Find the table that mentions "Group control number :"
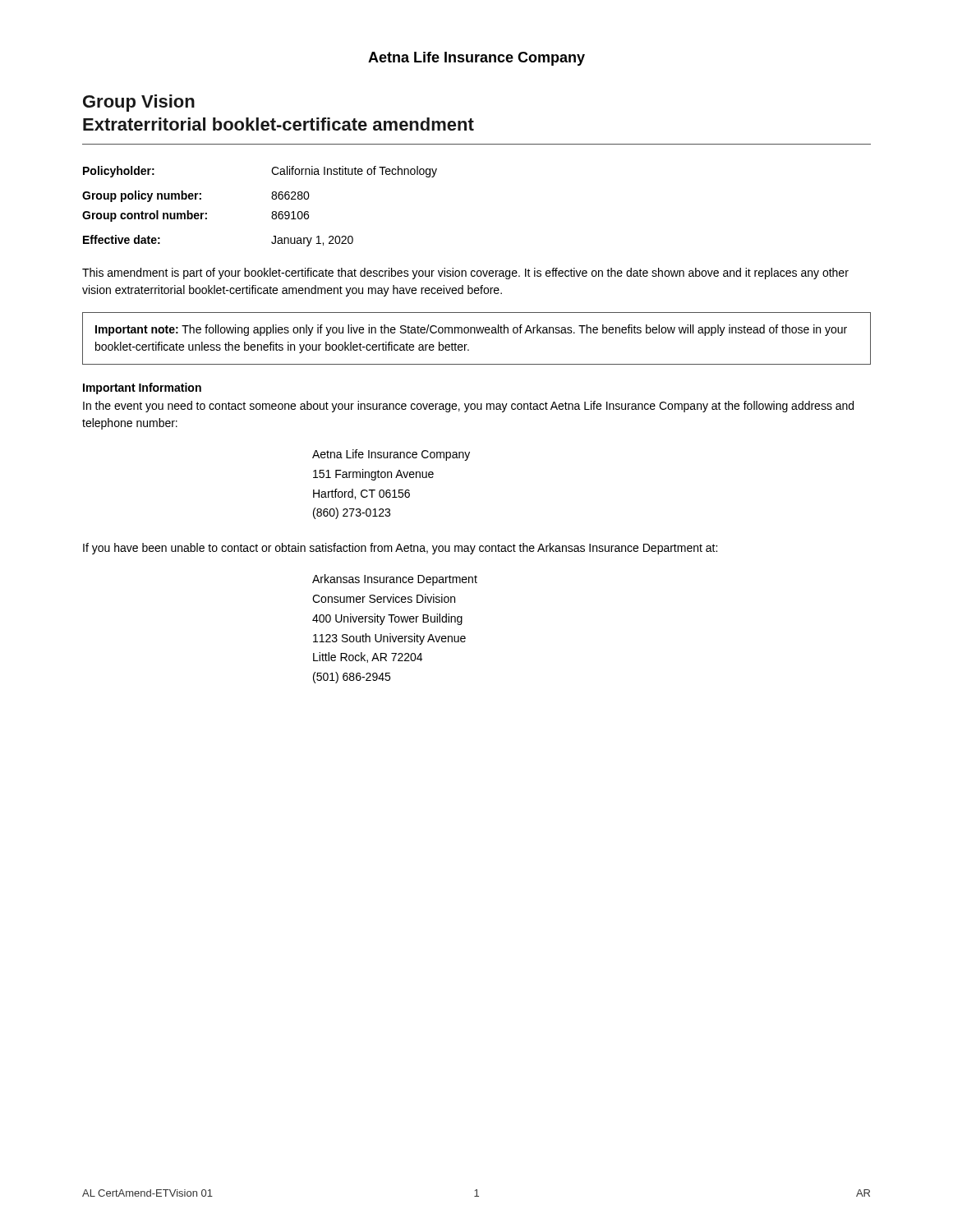 click(x=476, y=205)
